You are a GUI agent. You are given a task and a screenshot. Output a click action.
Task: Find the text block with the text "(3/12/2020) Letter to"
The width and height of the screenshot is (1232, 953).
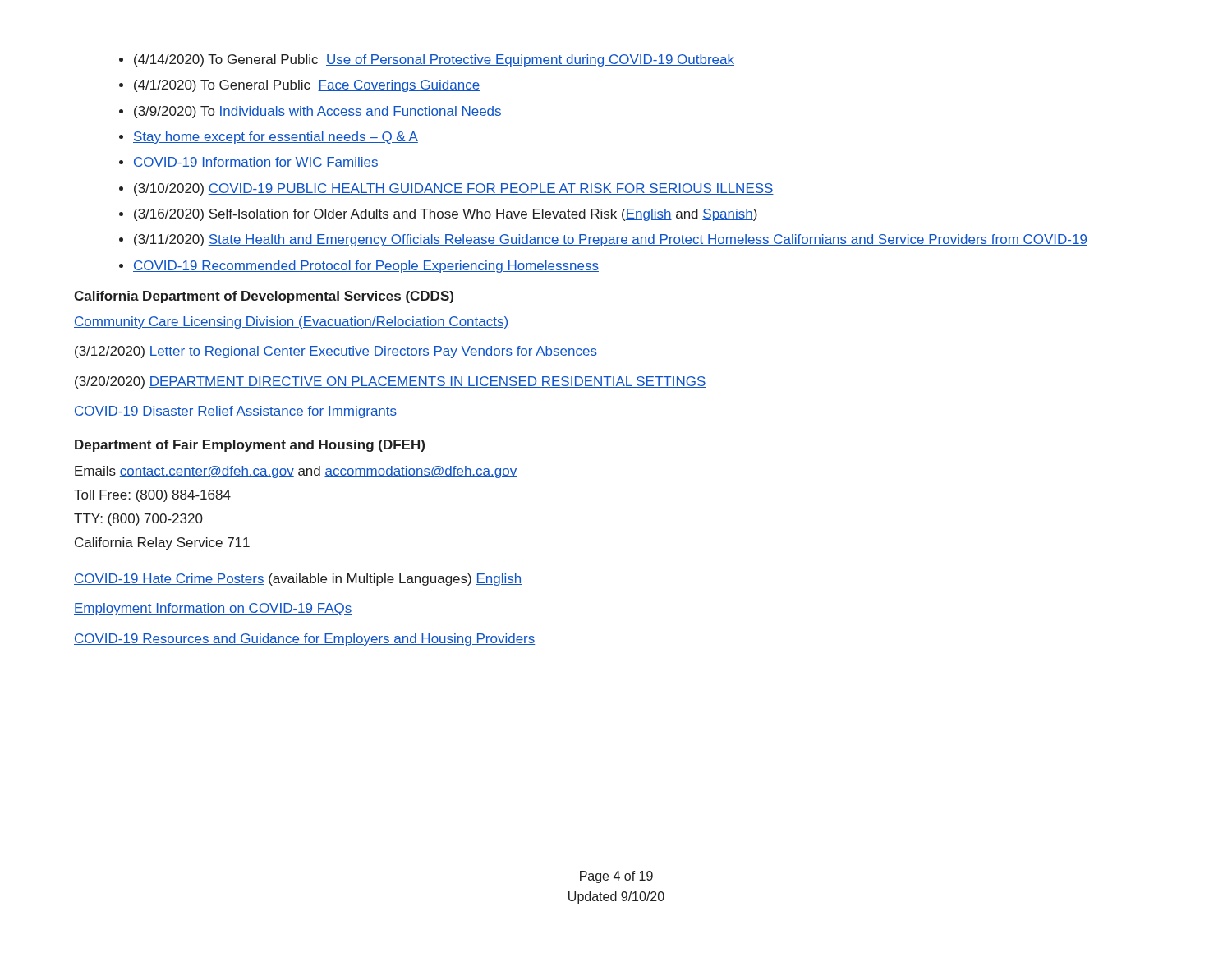[335, 352]
